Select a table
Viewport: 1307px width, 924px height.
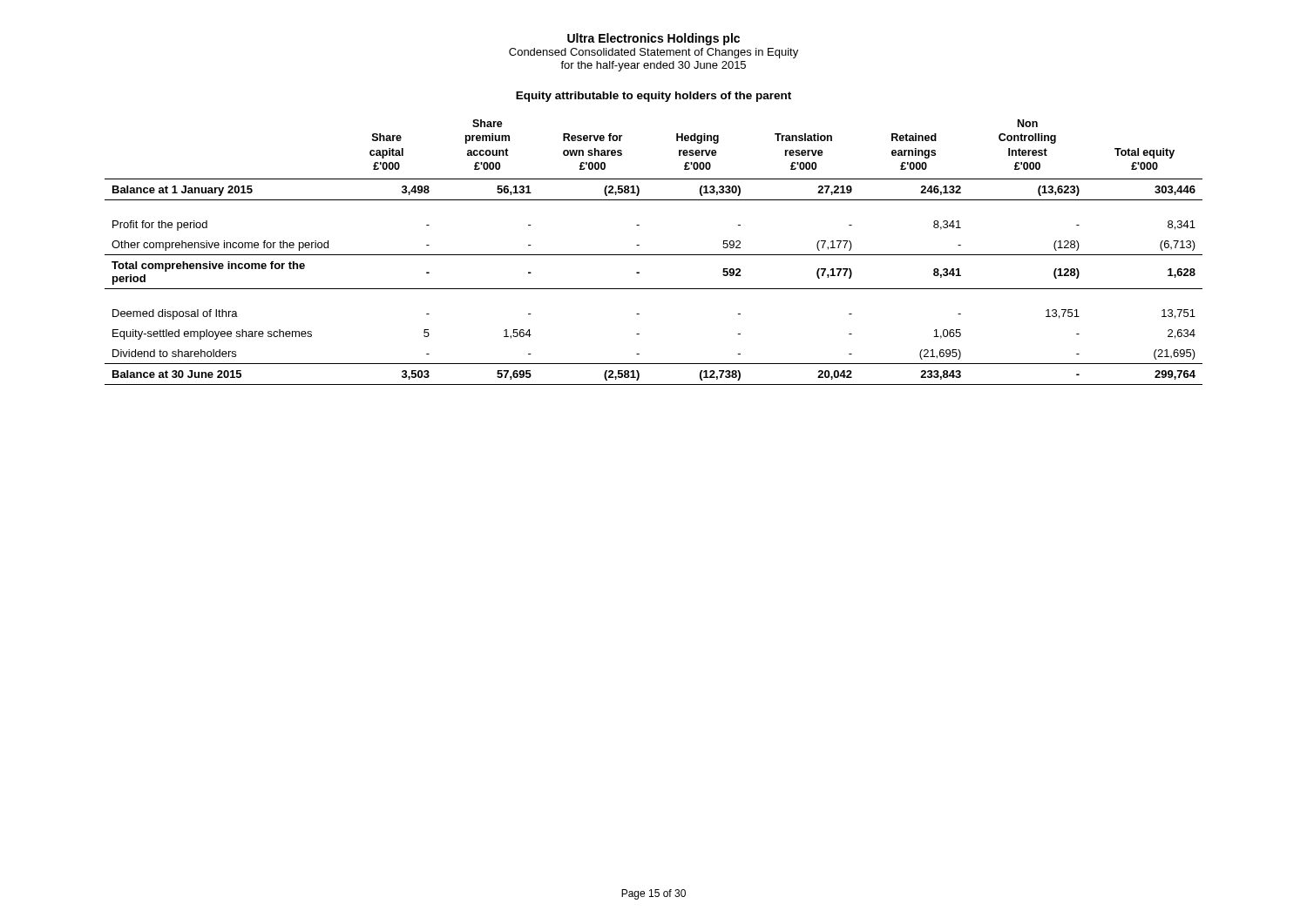[x=654, y=250]
